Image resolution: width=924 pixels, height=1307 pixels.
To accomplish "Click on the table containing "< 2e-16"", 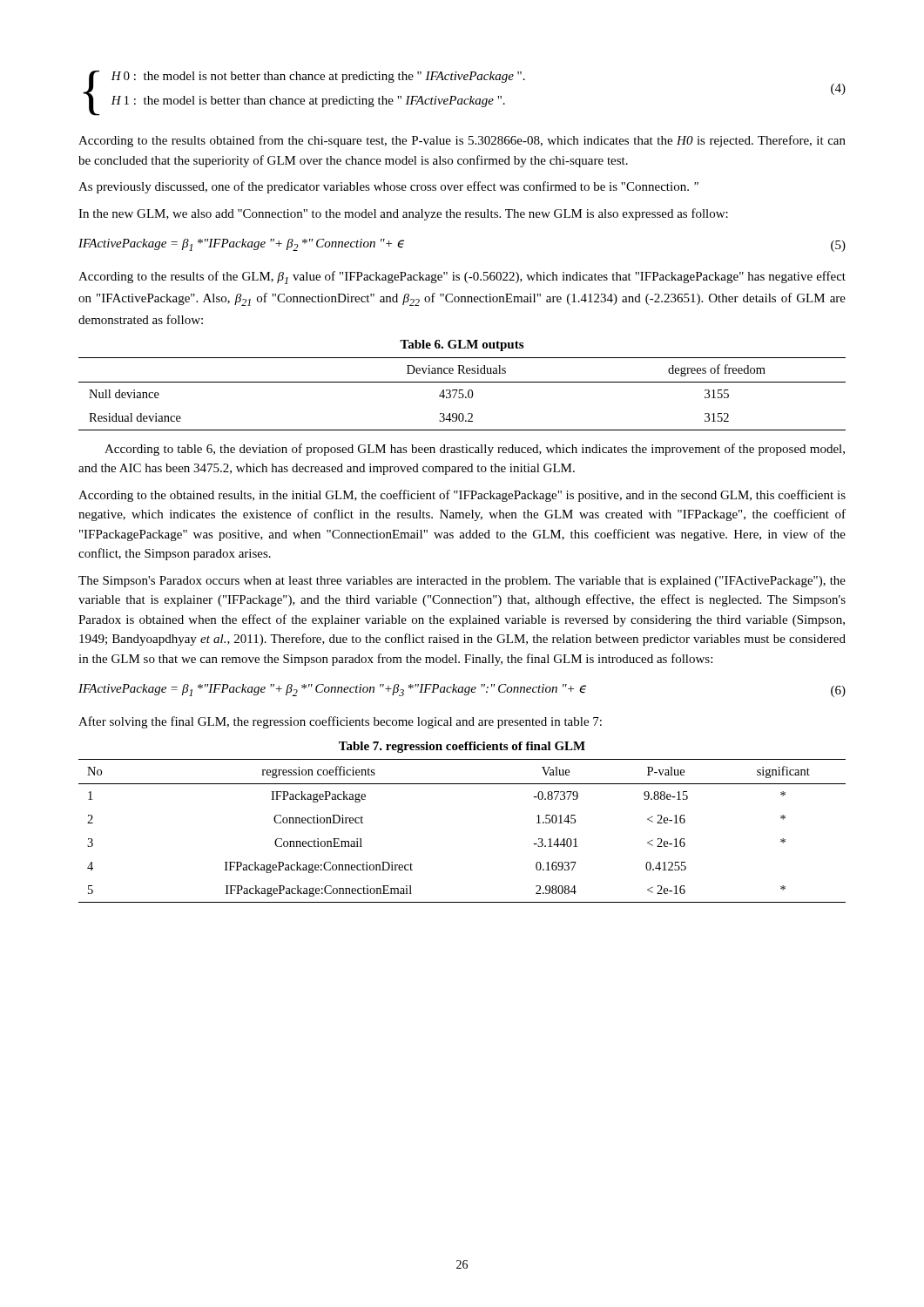I will (462, 830).
